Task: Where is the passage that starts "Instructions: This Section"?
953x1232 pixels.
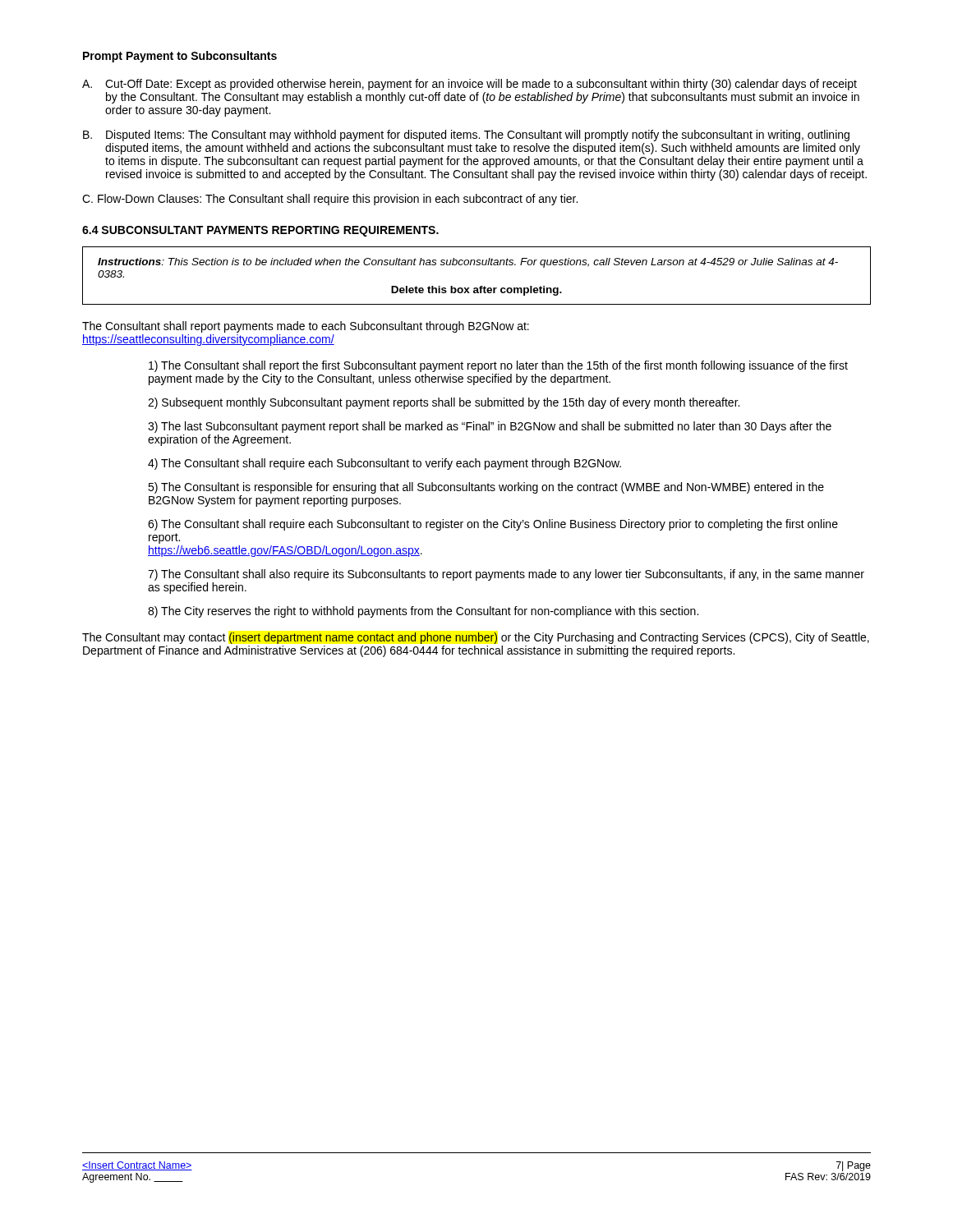Action: pyautogui.click(x=476, y=276)
